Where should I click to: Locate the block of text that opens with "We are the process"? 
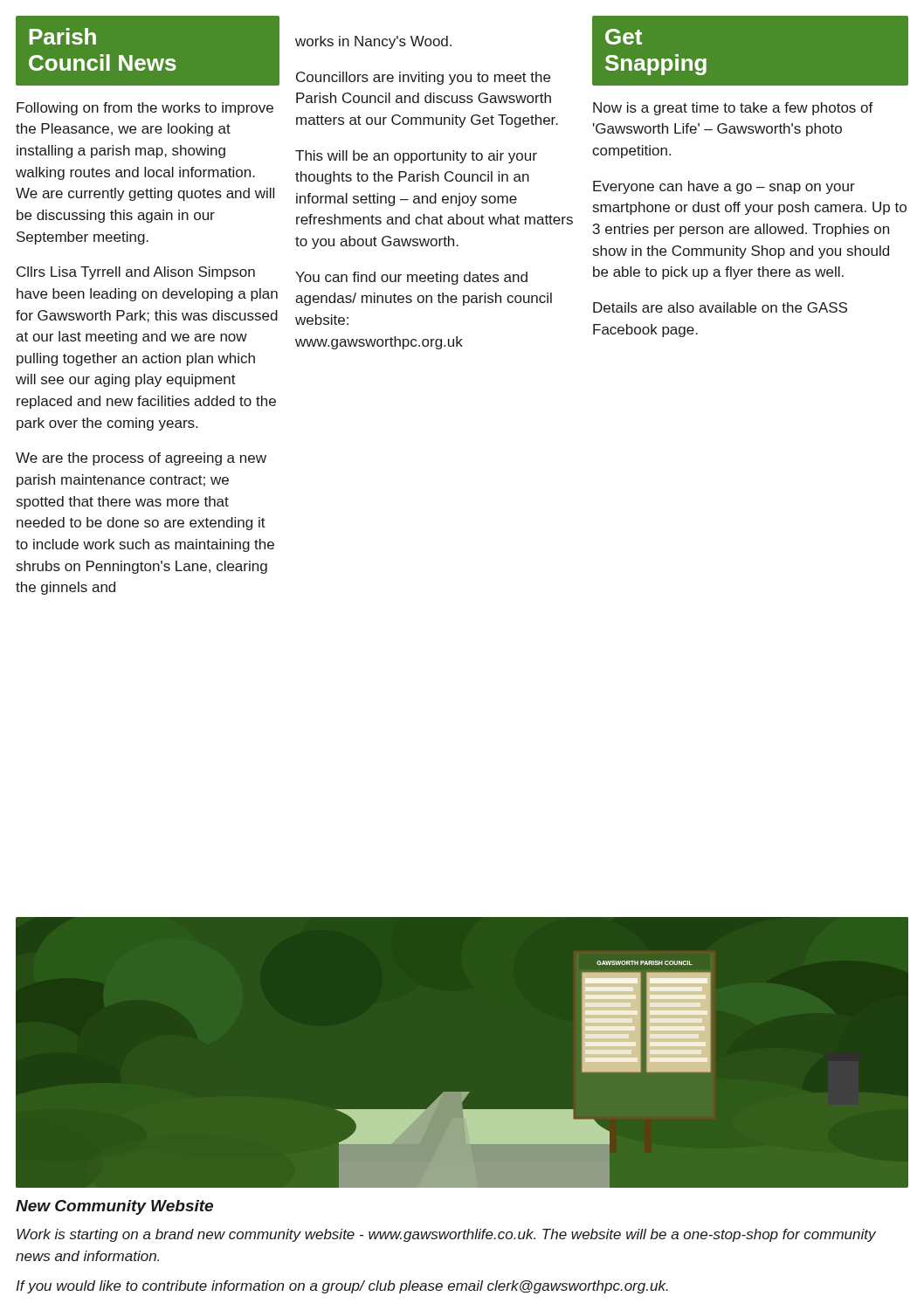tap(145, 523)
